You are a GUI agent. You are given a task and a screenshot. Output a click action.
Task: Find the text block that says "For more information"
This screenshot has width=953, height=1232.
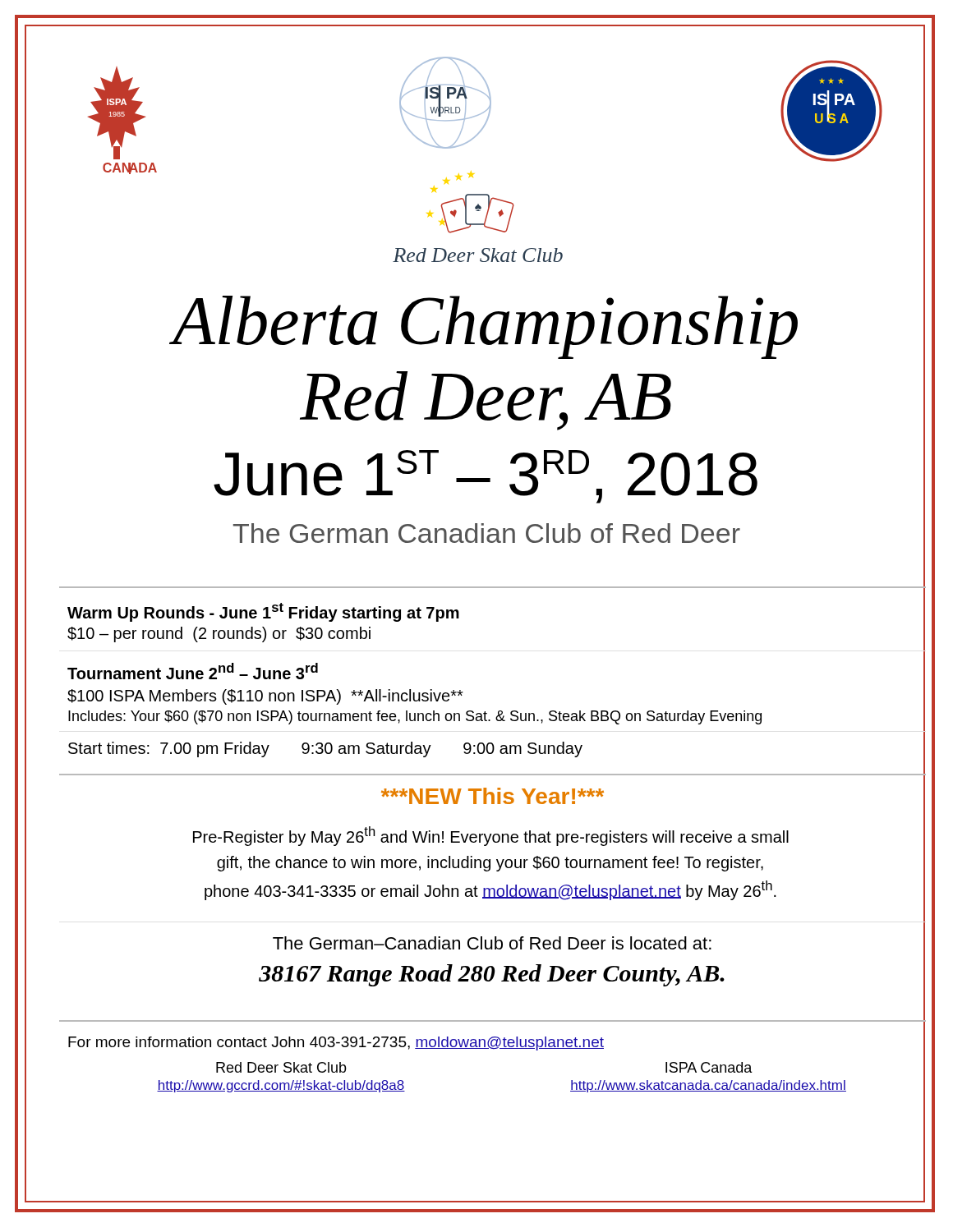coord(336,1044)
